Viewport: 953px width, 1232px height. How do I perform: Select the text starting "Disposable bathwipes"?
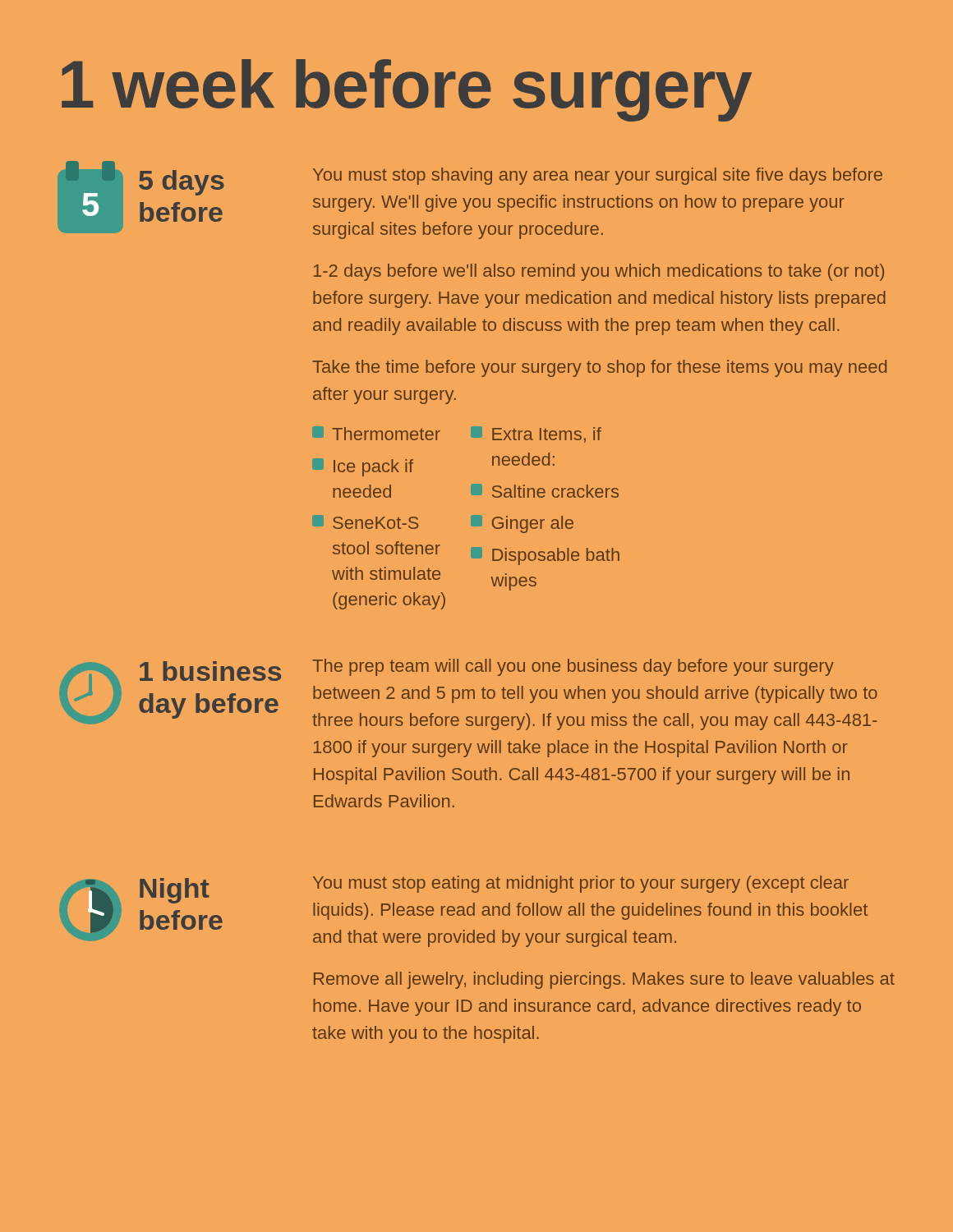pos(546,568)
